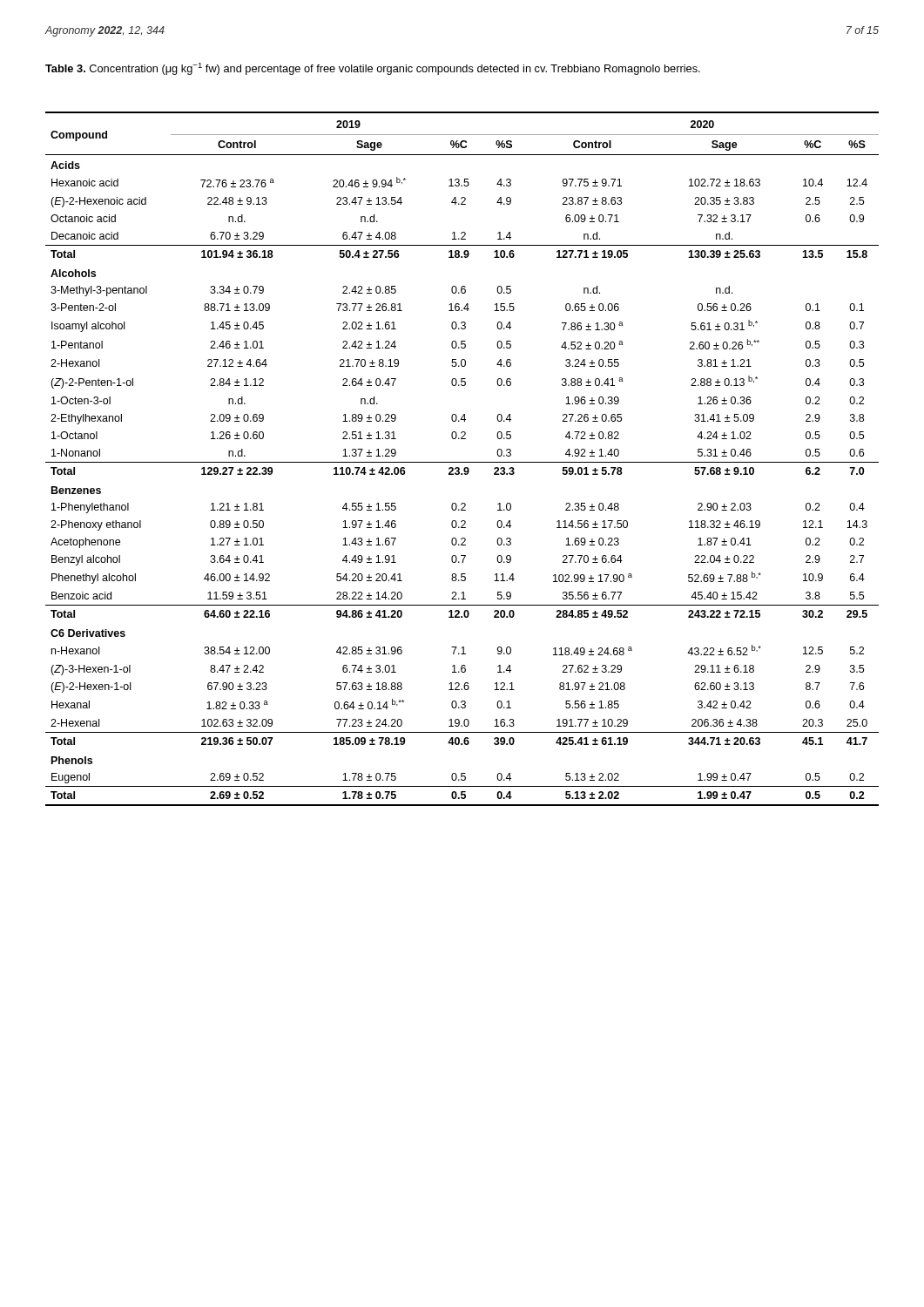Navigate to the region starting "Table 3. Concentration (μg kg−1 fw) and percentage"
This screenshot has width=924, height=1307.
[x=373, y=68]
